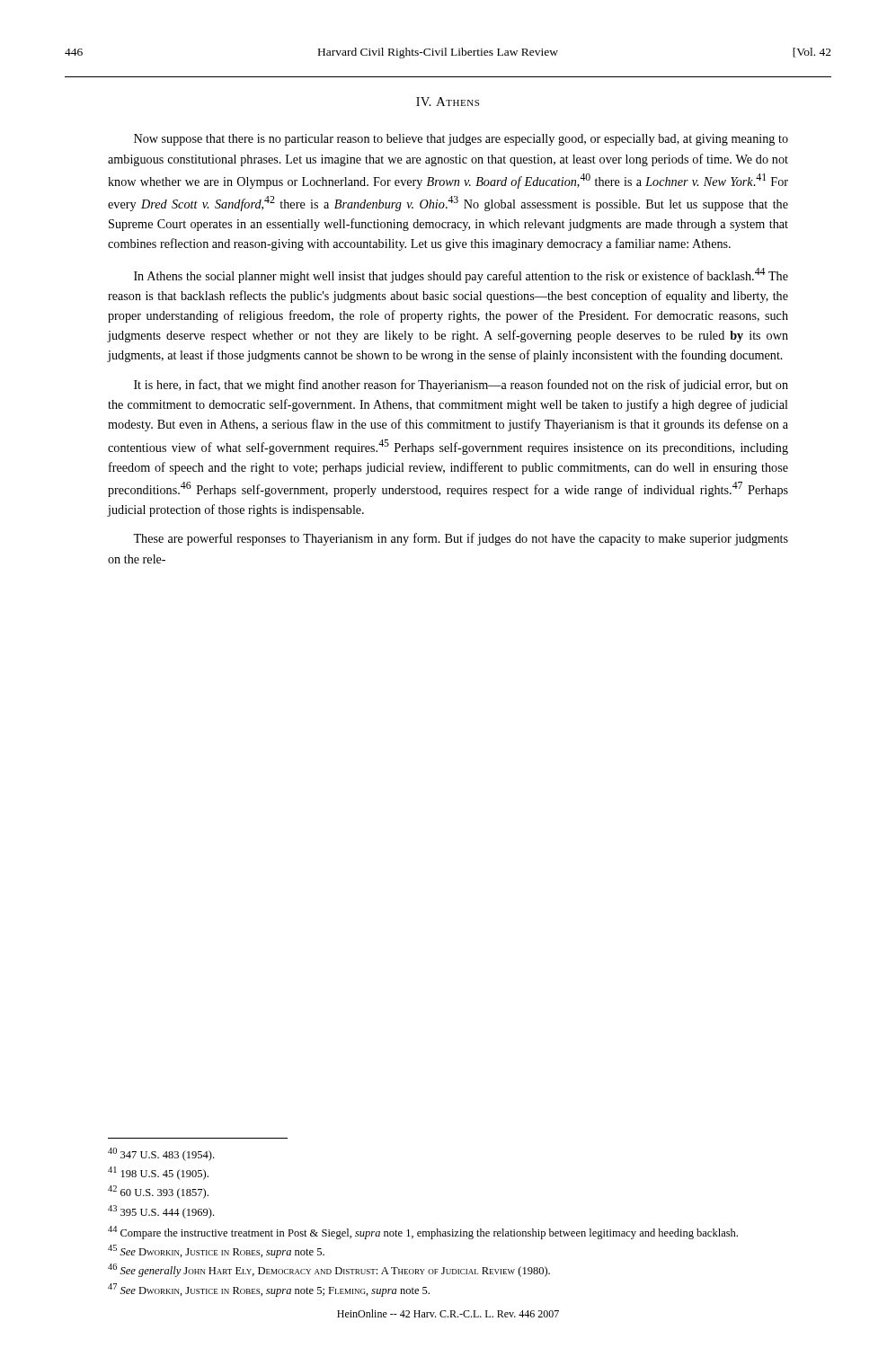Select the footnote with the text "47 See Dworkin, Justice in Robes, supra"

269,1289
